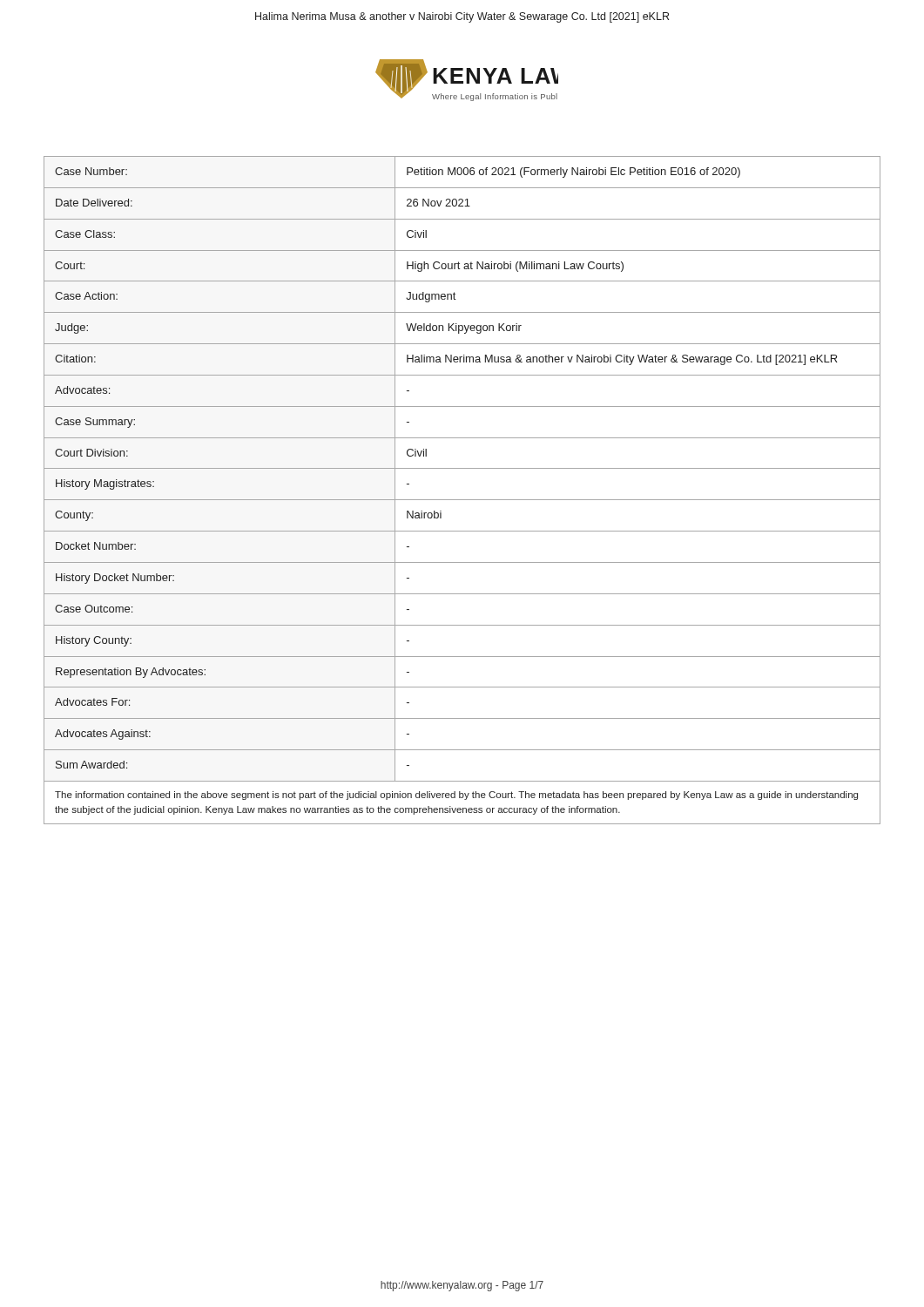Where is the passage that starts "The information contained in"?
The height and width of the screenshot is (1307, 924).
pos(457,802)
